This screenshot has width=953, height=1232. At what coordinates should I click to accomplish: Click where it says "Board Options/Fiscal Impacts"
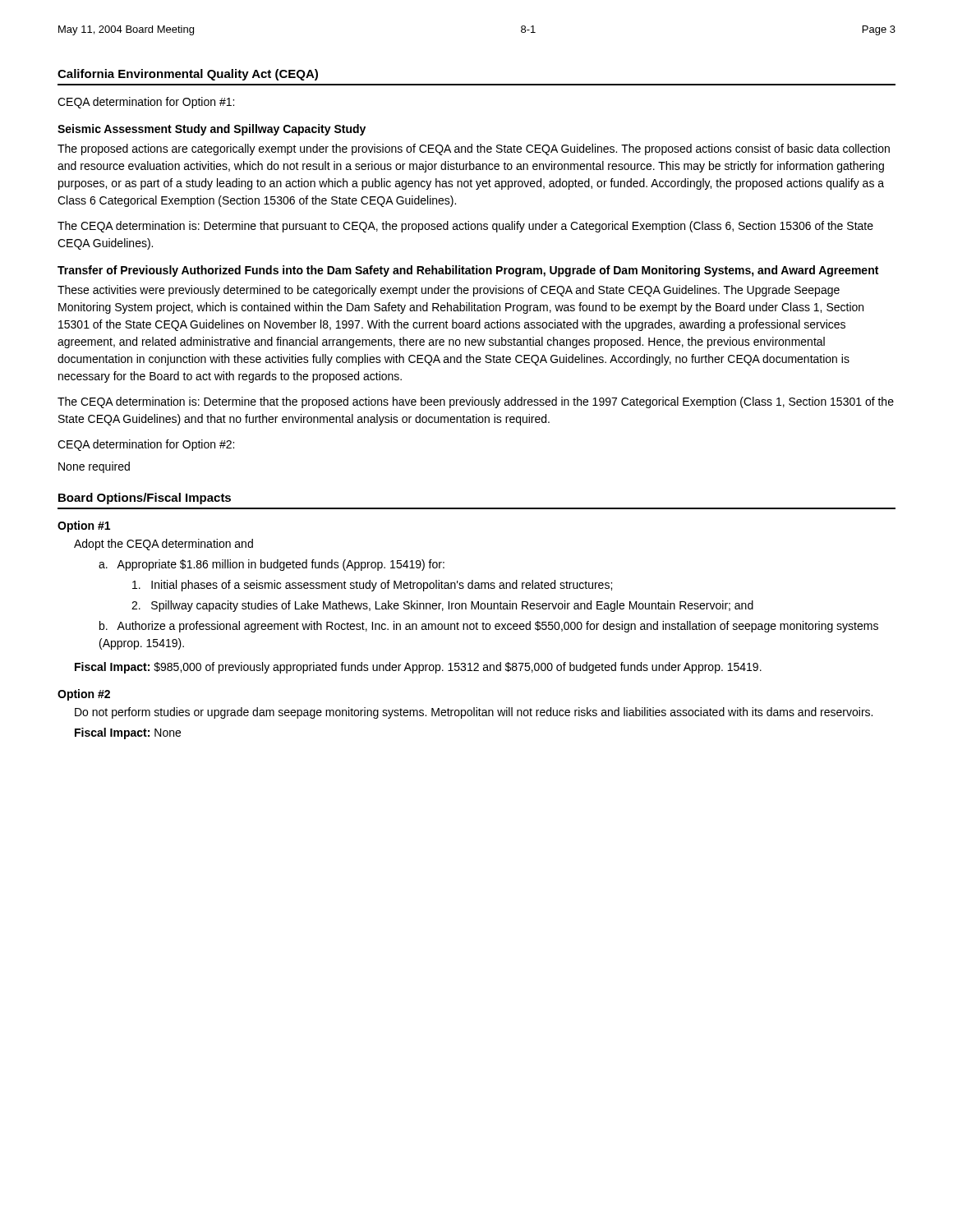click(x=144, y=497)
